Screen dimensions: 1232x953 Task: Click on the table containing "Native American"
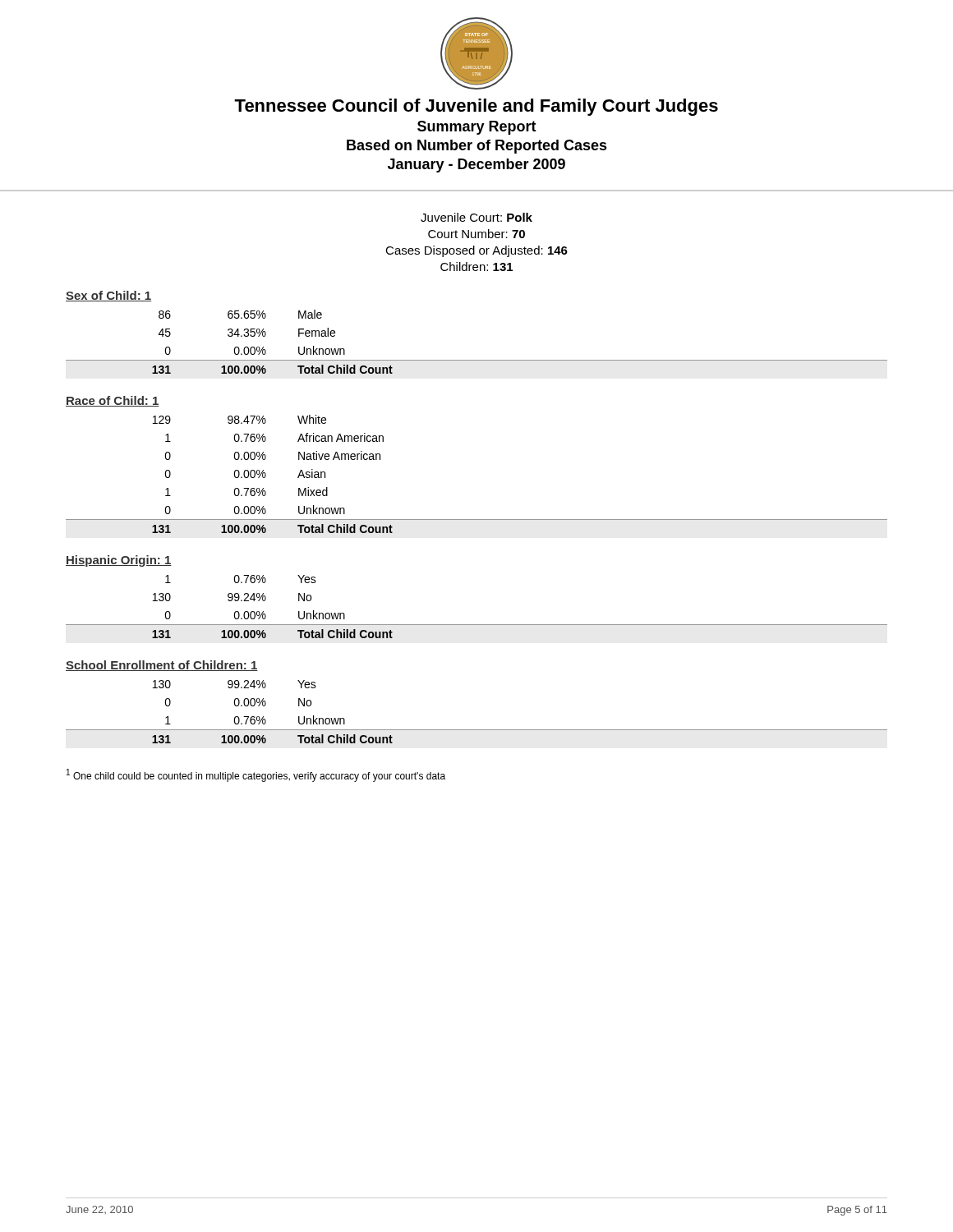point(476,474)
